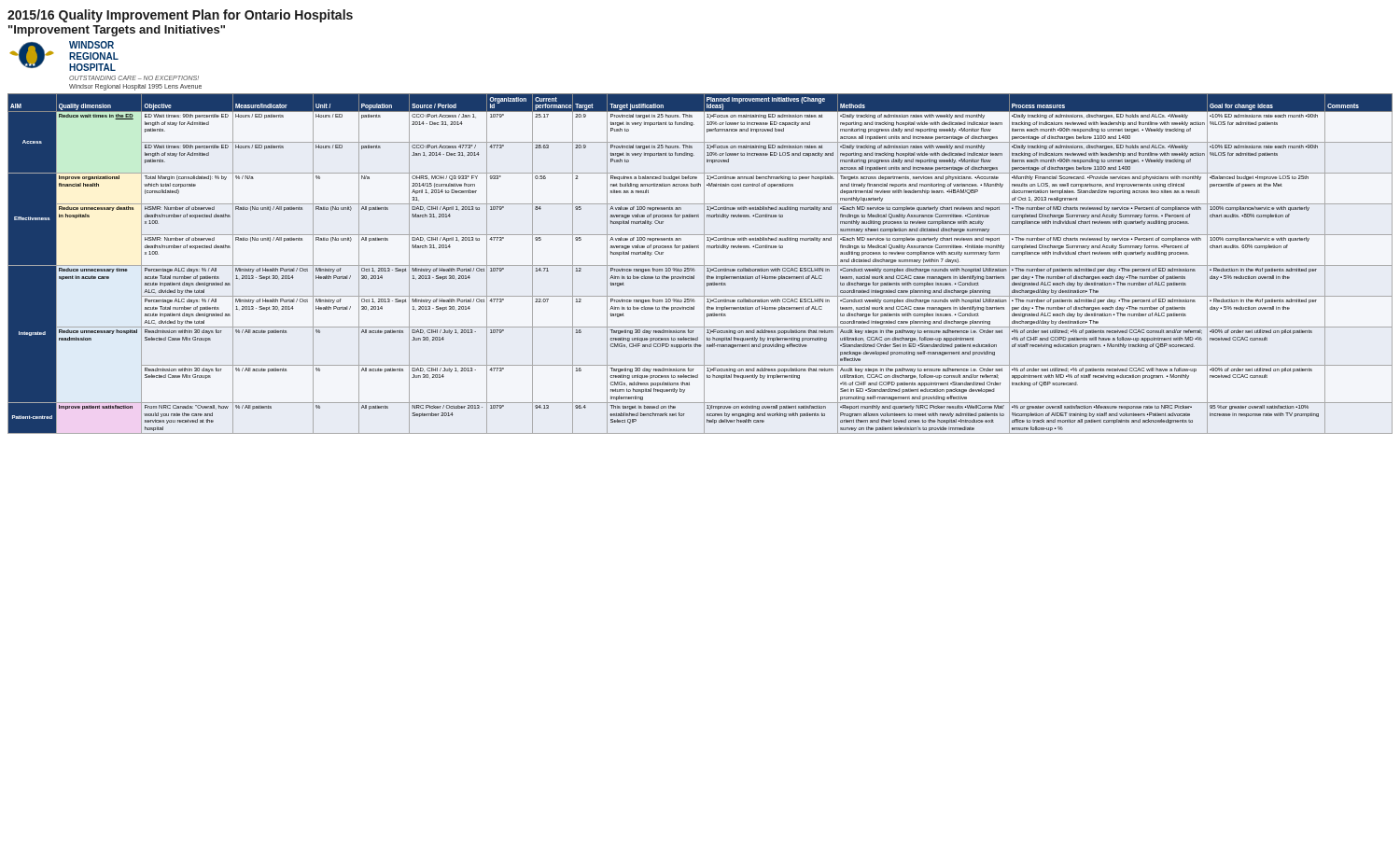Click on the title that reads "2015/16 Quality Improvement Plan for Ontario Hospitals "Improvement"
The width and height of the screenshot is (1400, 850).
(x=180, y=16)
